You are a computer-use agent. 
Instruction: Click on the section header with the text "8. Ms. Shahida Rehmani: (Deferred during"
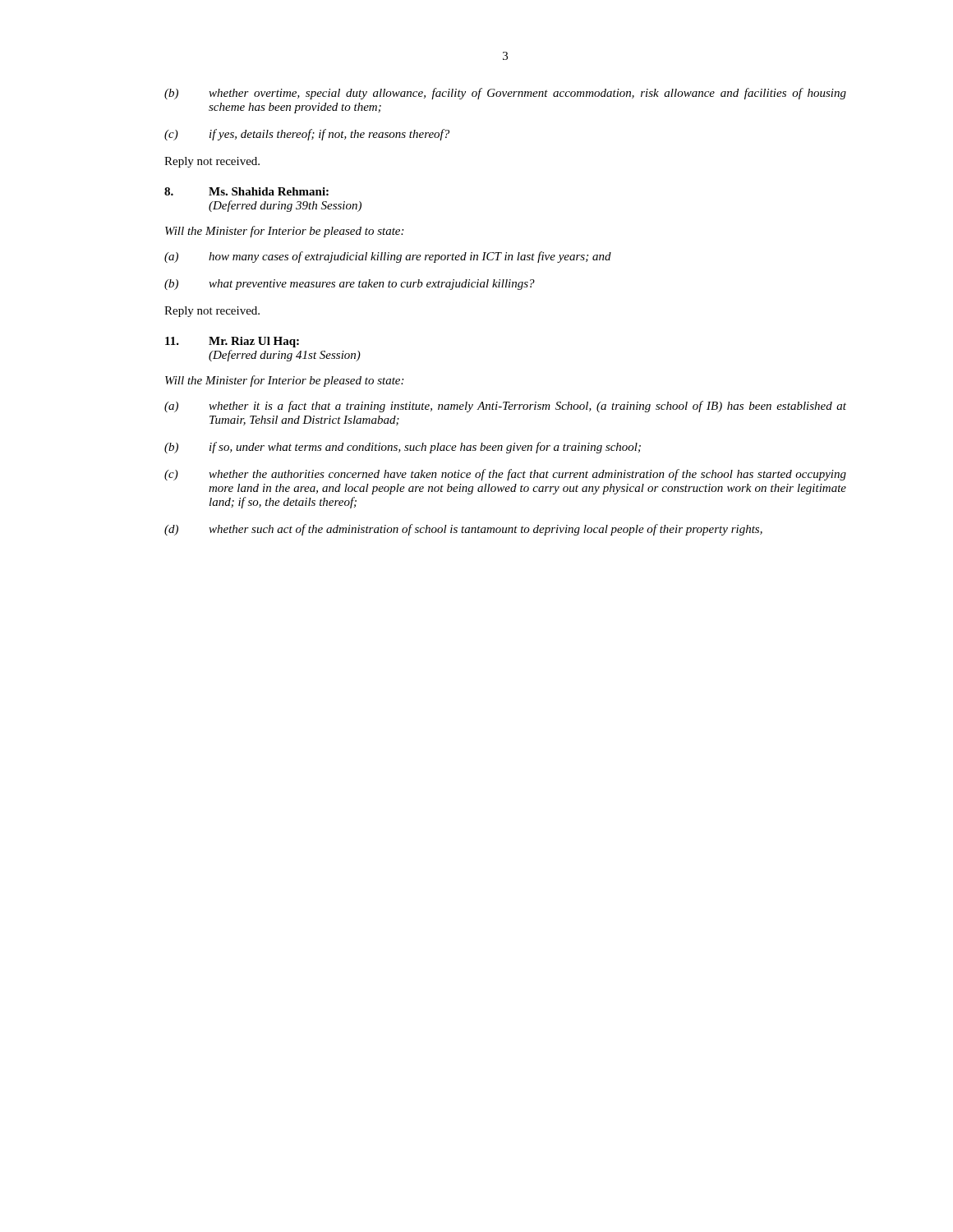pyautogui.click(x=246, y=191)
